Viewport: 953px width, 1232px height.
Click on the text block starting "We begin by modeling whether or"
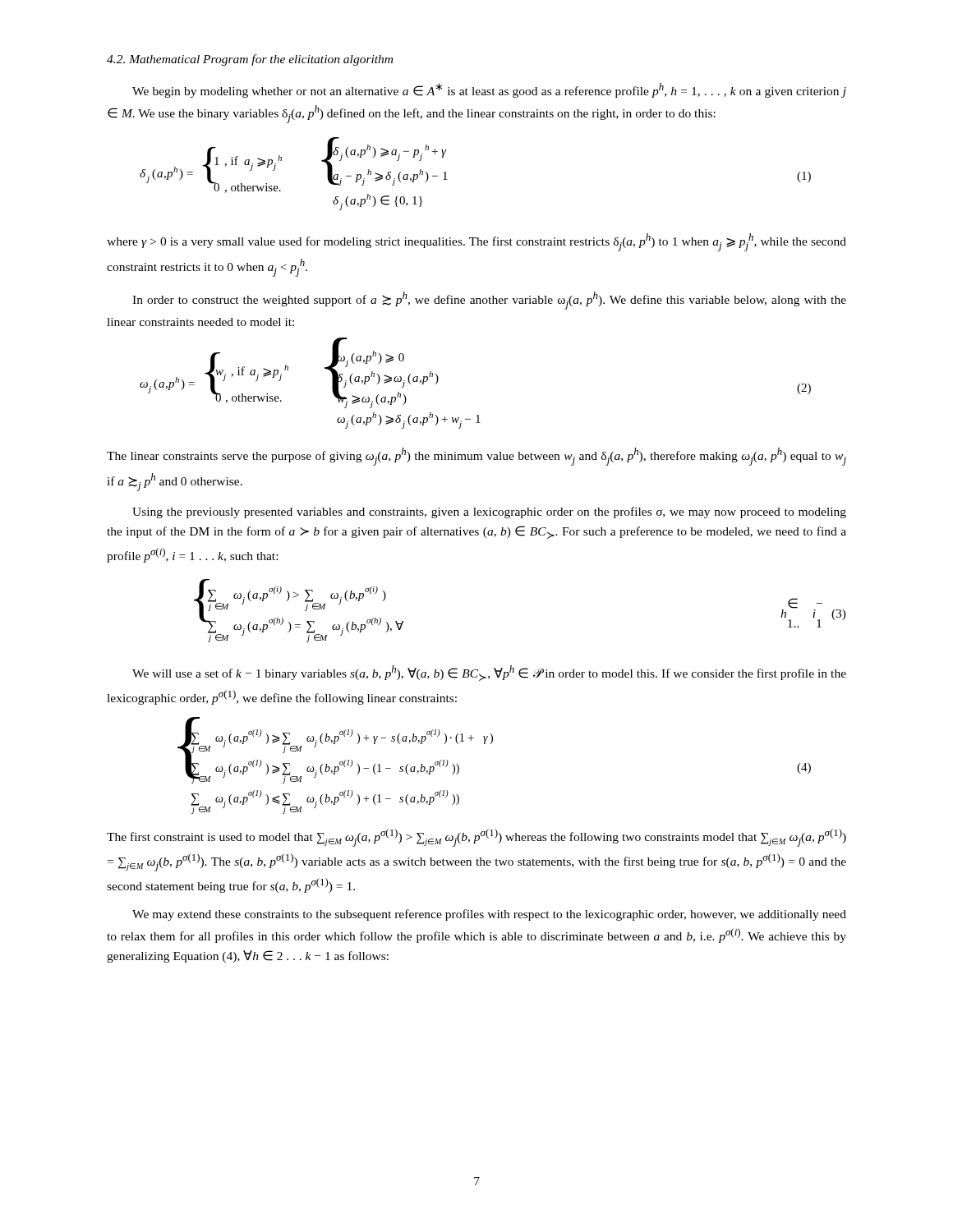tap(476, 102)
